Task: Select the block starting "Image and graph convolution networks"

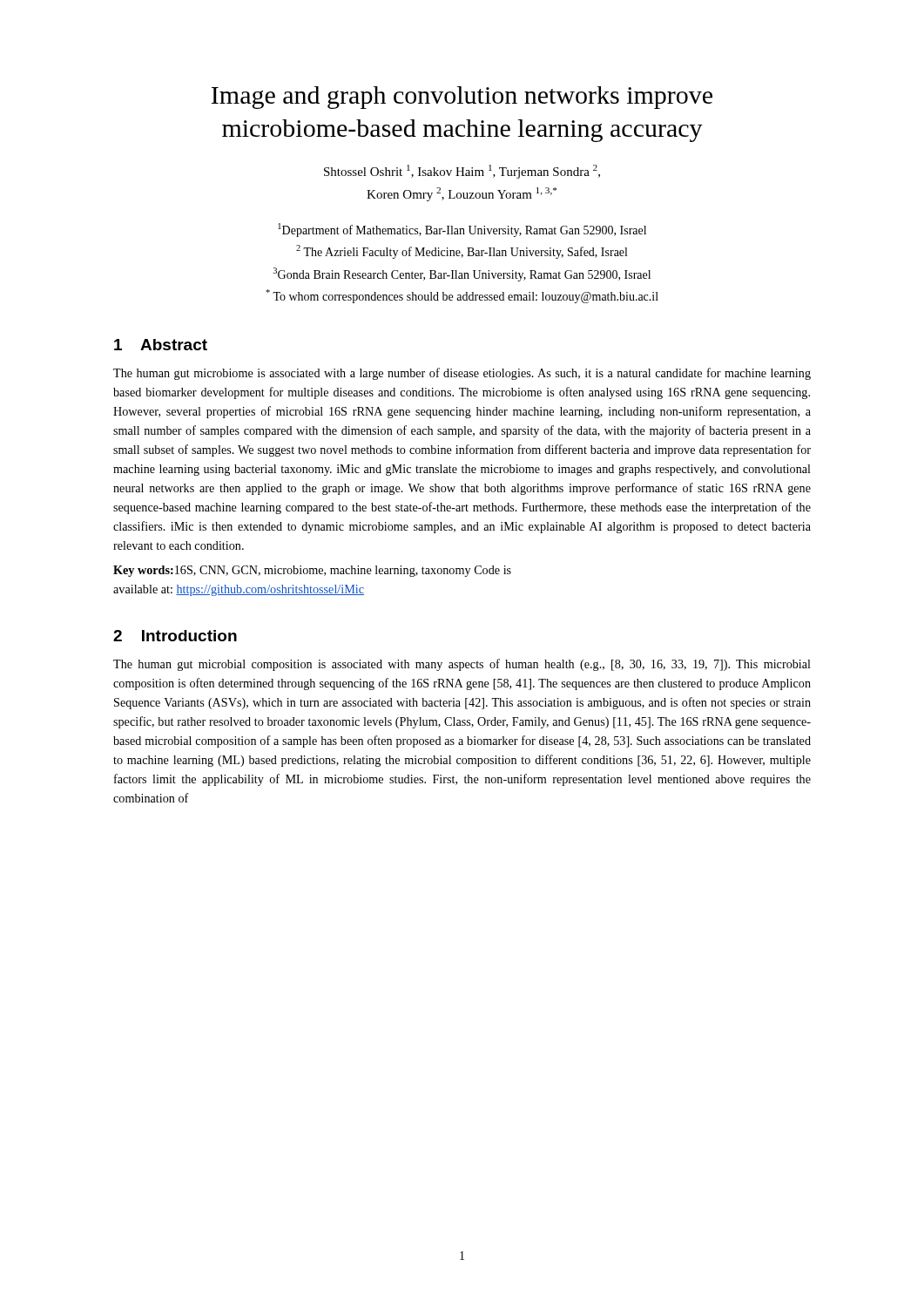Action: pyautogui.click(x=462, y=111)
